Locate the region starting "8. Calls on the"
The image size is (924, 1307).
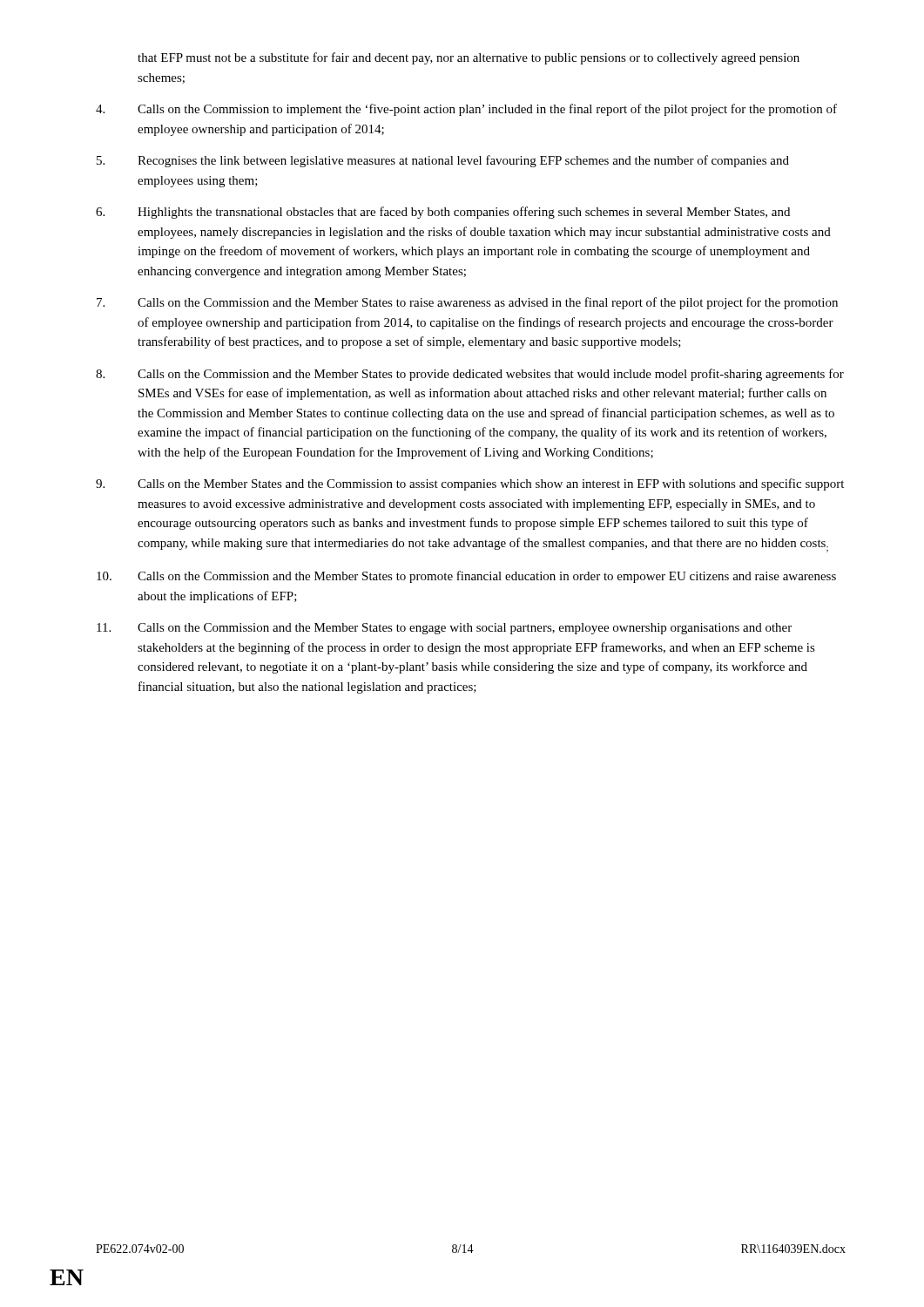click(x=471, y=413)
